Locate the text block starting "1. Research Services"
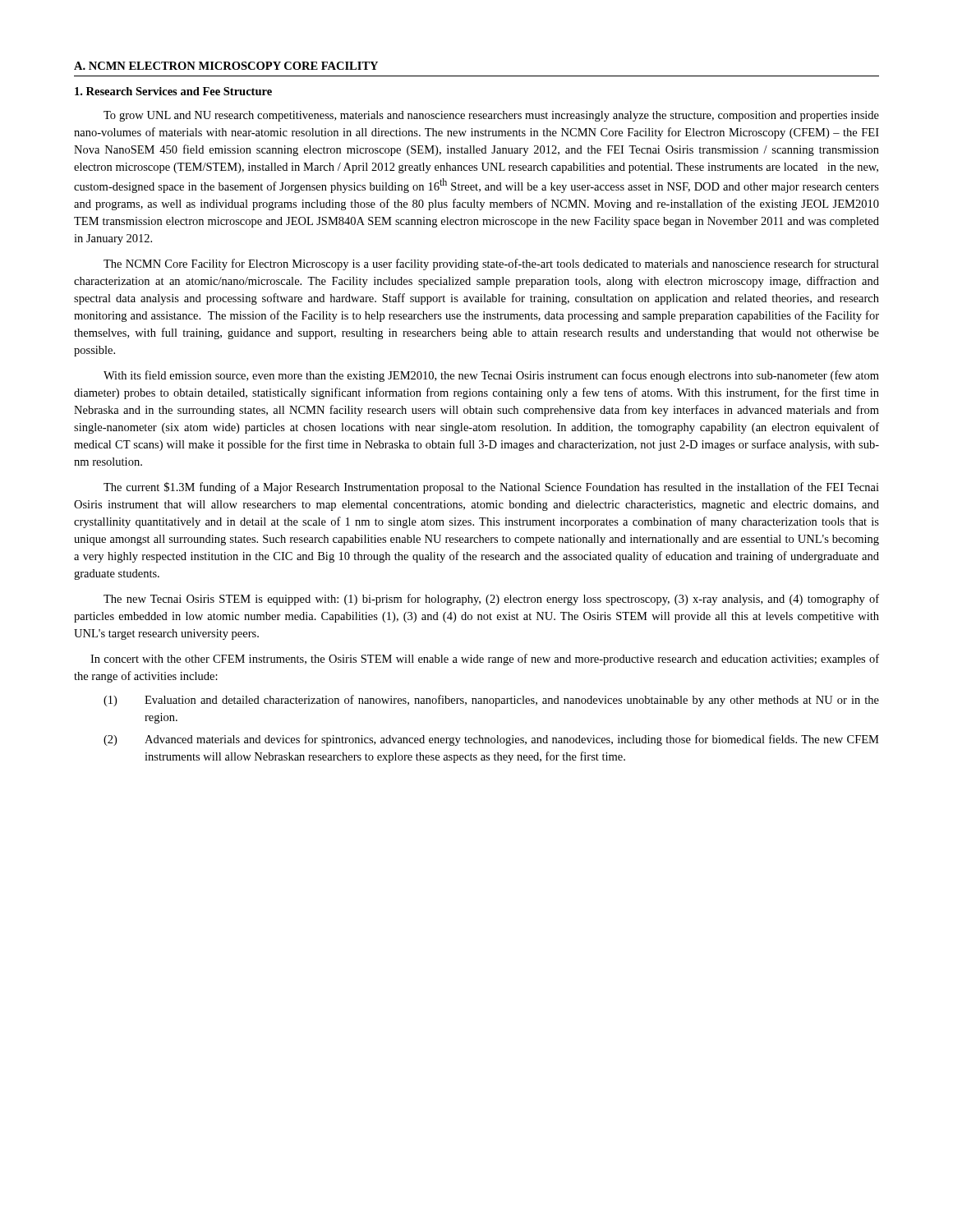Viewport: 953px width, 1232px height. tap(173, 91)
